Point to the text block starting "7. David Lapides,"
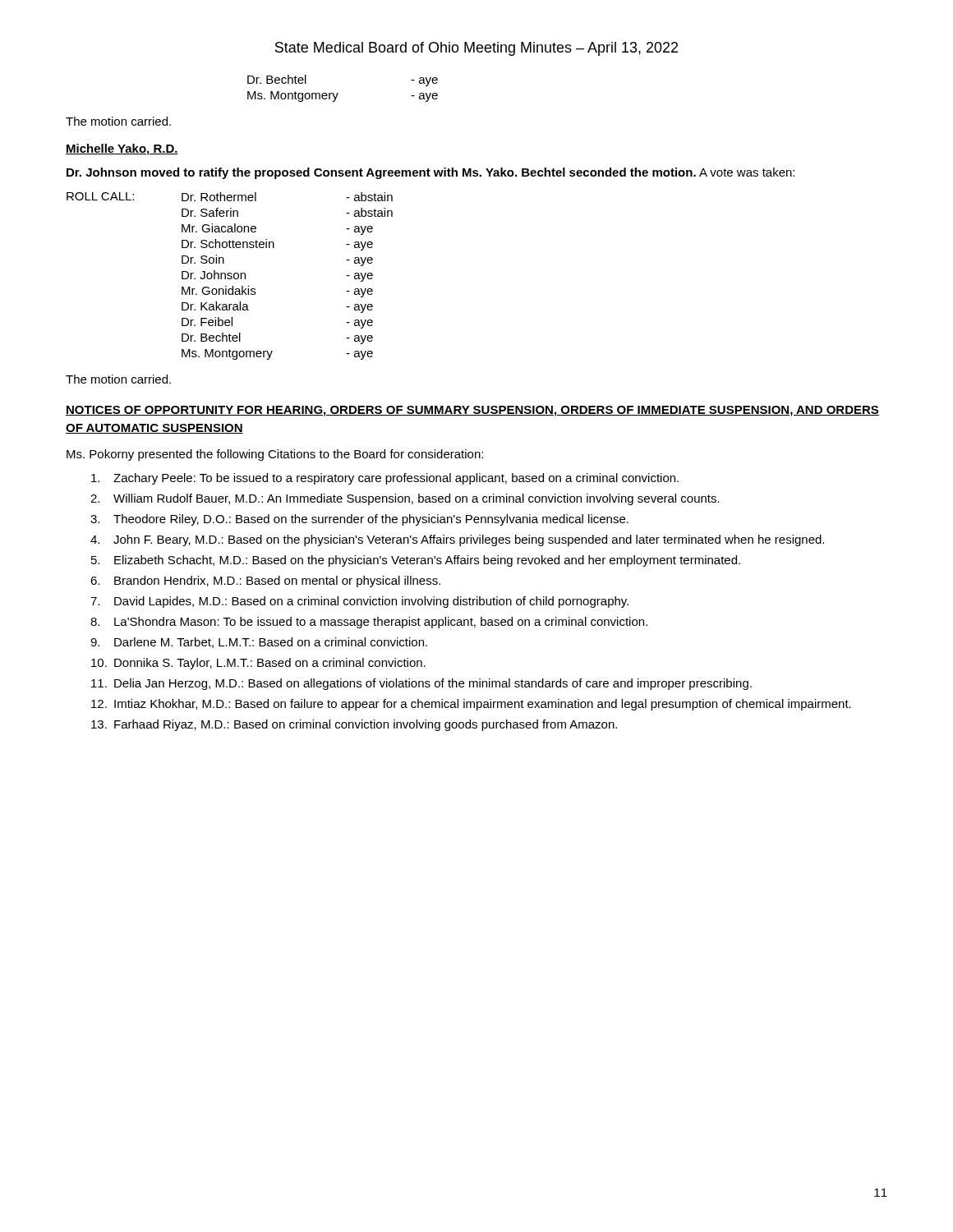 360,600
